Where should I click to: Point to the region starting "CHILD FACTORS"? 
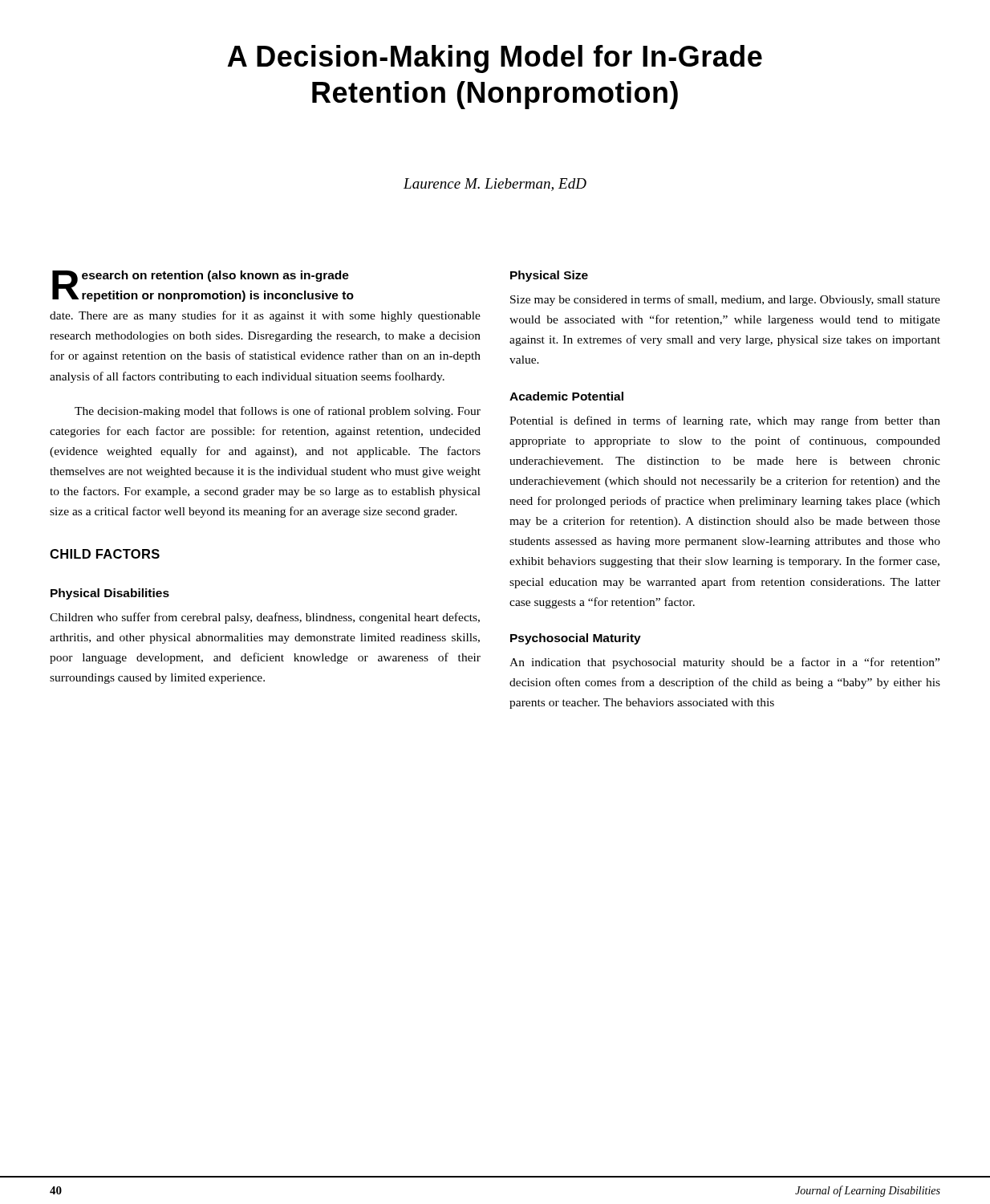(105, 554)
